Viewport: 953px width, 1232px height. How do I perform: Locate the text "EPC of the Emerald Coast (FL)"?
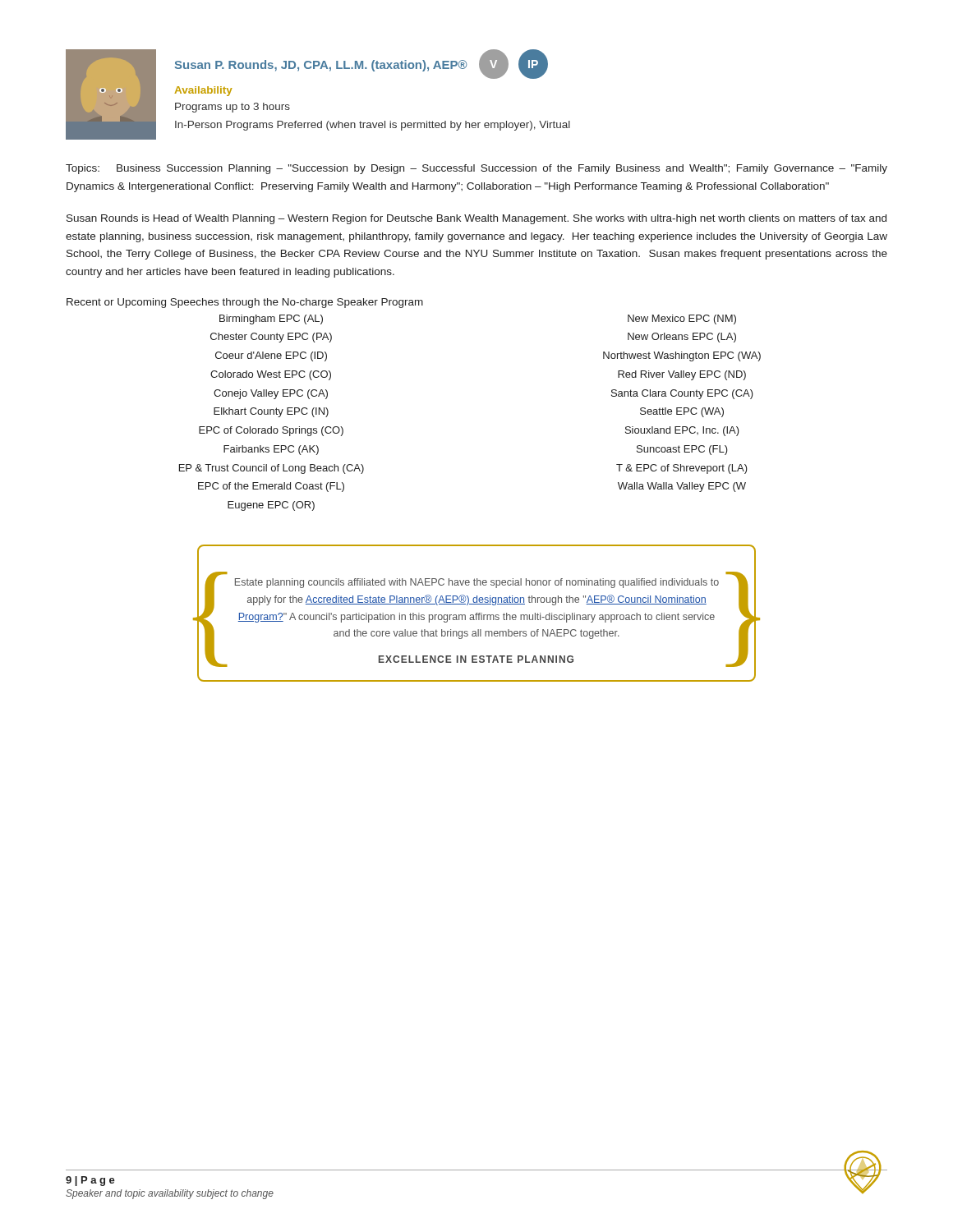pos(271,486)
